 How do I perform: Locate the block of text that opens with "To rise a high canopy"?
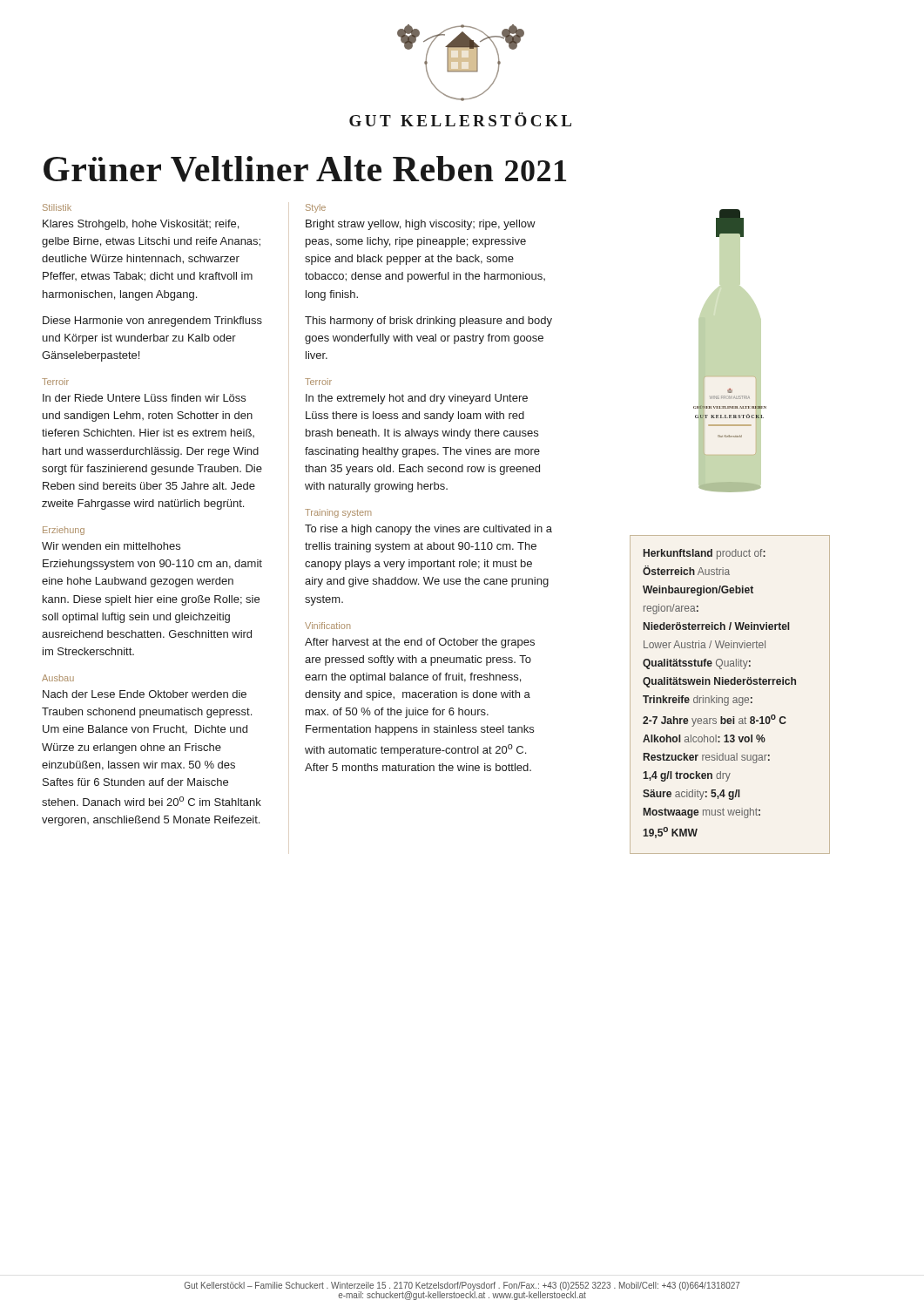pos(429,564)
